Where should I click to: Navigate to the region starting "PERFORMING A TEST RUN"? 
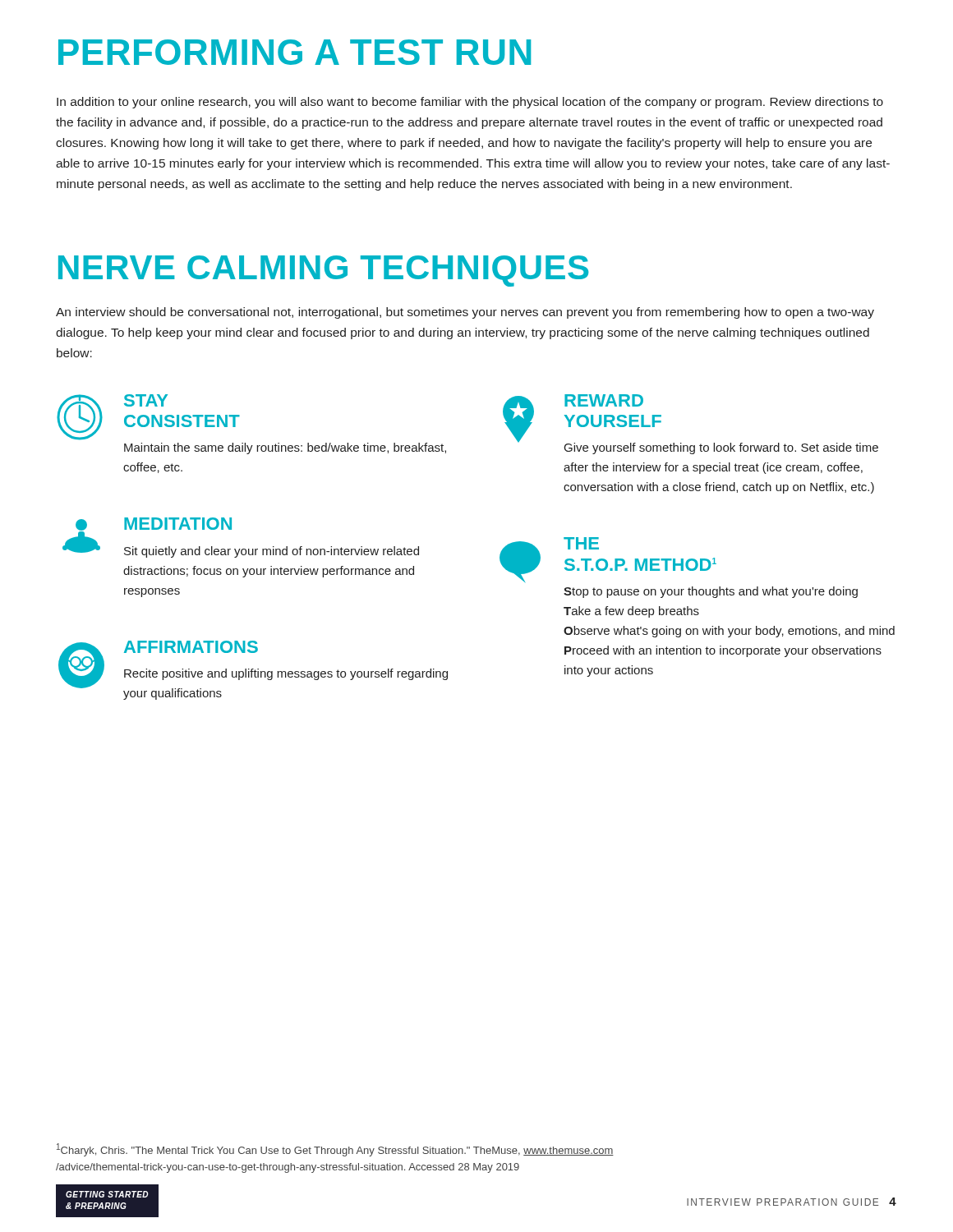tap(476, 53)
